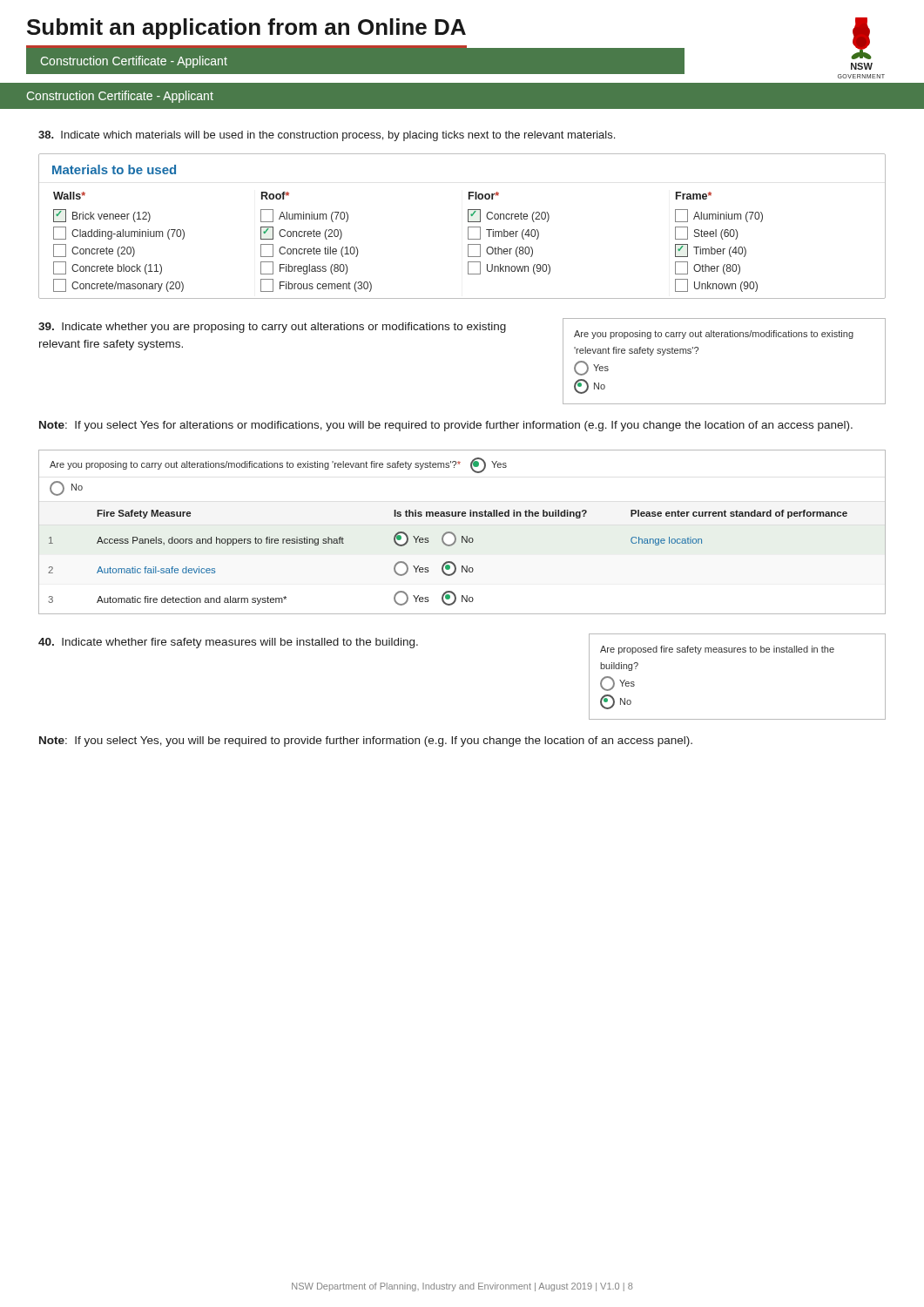Locate the title
The height and width of the screenshot is (1307, 924).
click(x=246, y=27)
